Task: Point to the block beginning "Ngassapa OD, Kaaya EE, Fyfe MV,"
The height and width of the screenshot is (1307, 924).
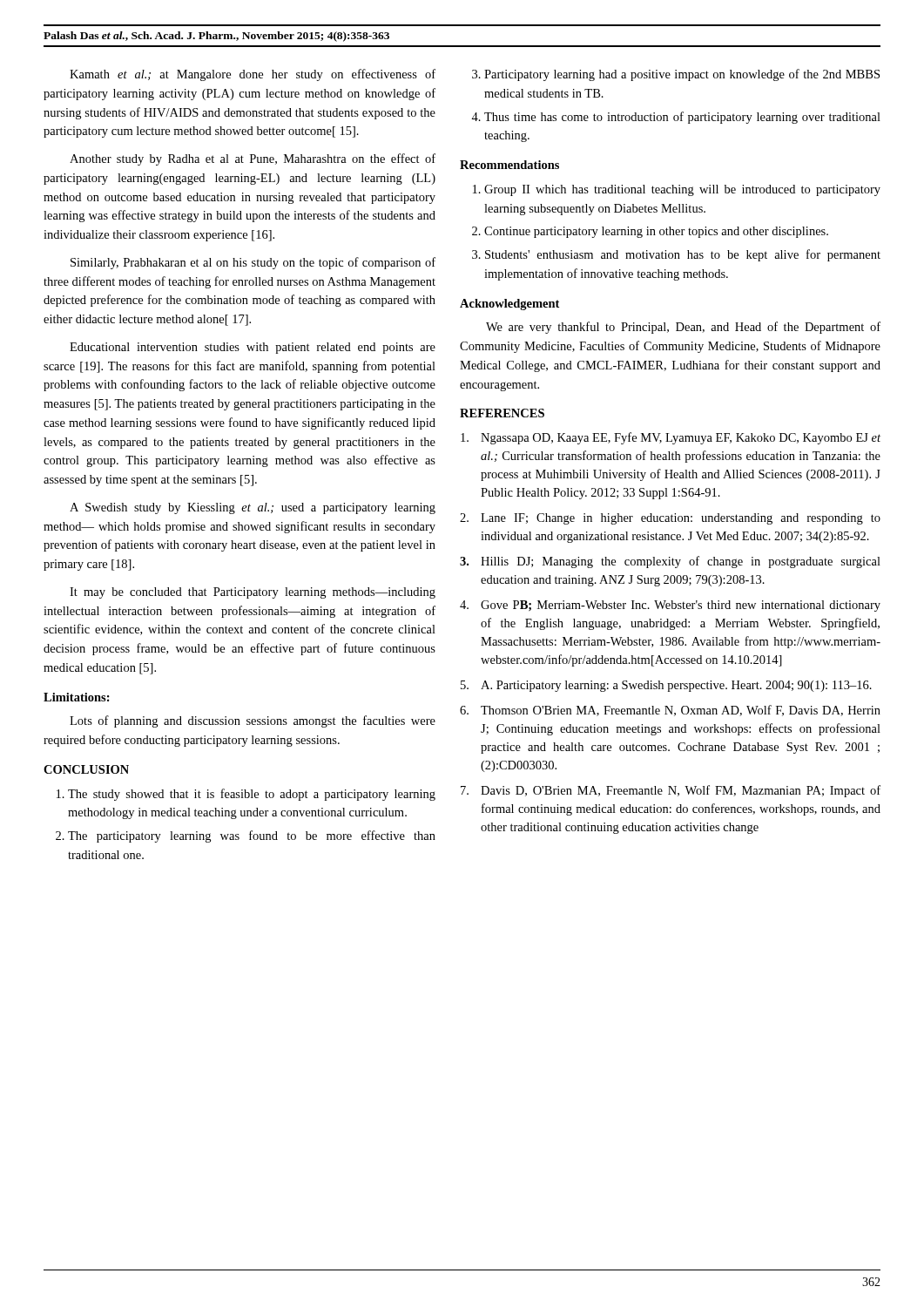Action: (670, 465)
